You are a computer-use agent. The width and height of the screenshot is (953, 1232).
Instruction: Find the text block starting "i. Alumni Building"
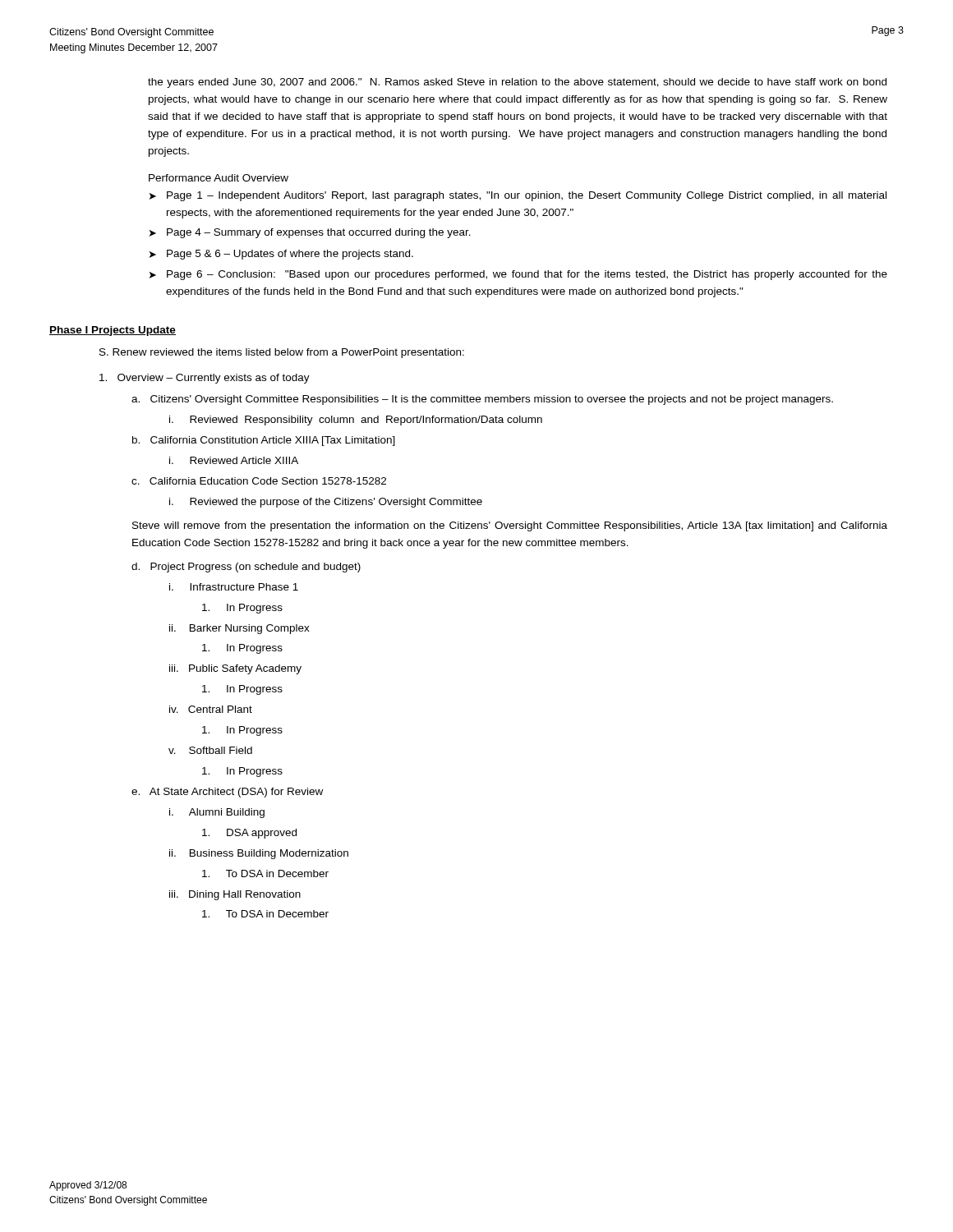217,812
